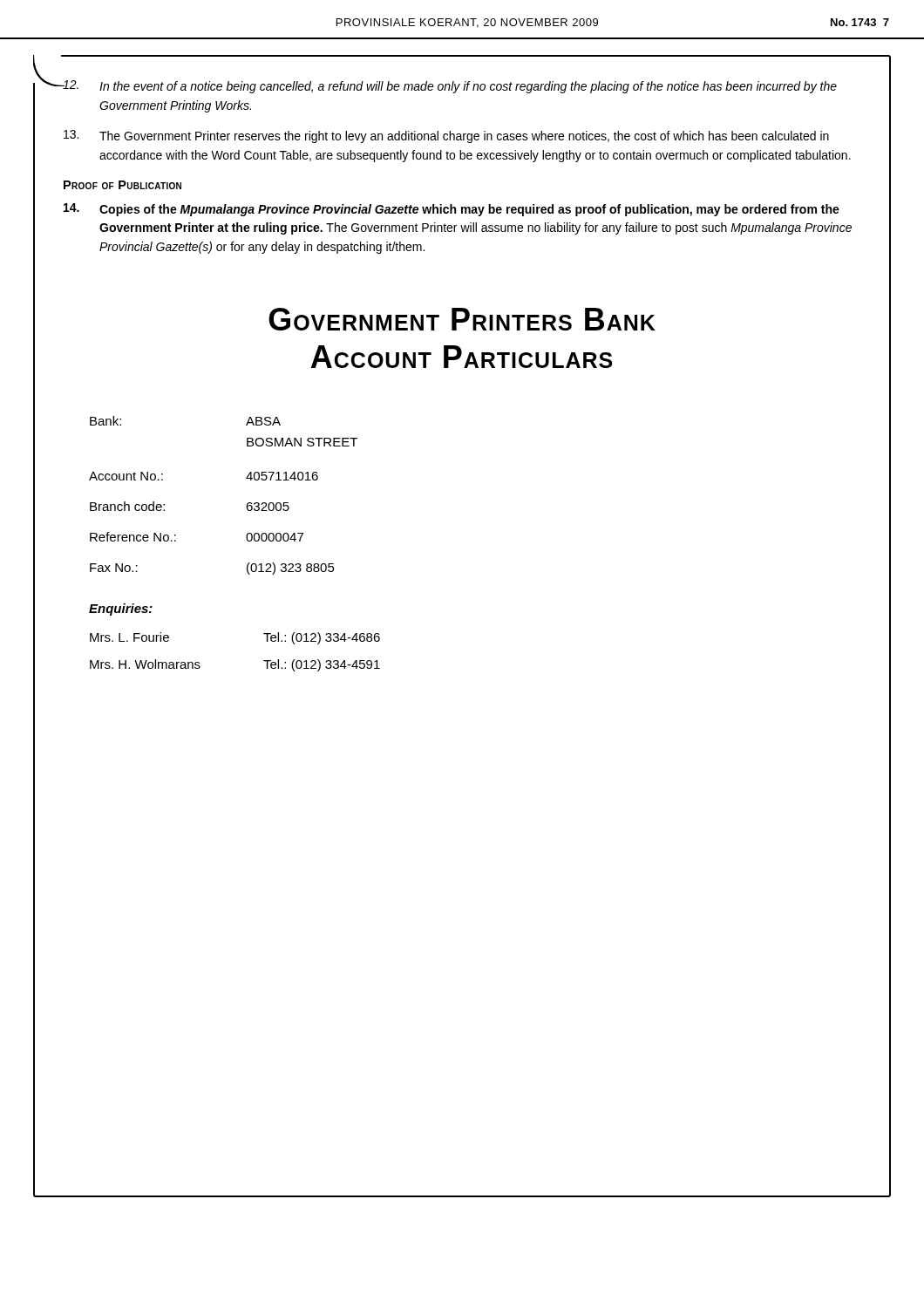Image resolution: width=924 pixels, height=1308 pixels.
Task: Point to the text starting "12. In the event"
Action: tap(462, 96)
